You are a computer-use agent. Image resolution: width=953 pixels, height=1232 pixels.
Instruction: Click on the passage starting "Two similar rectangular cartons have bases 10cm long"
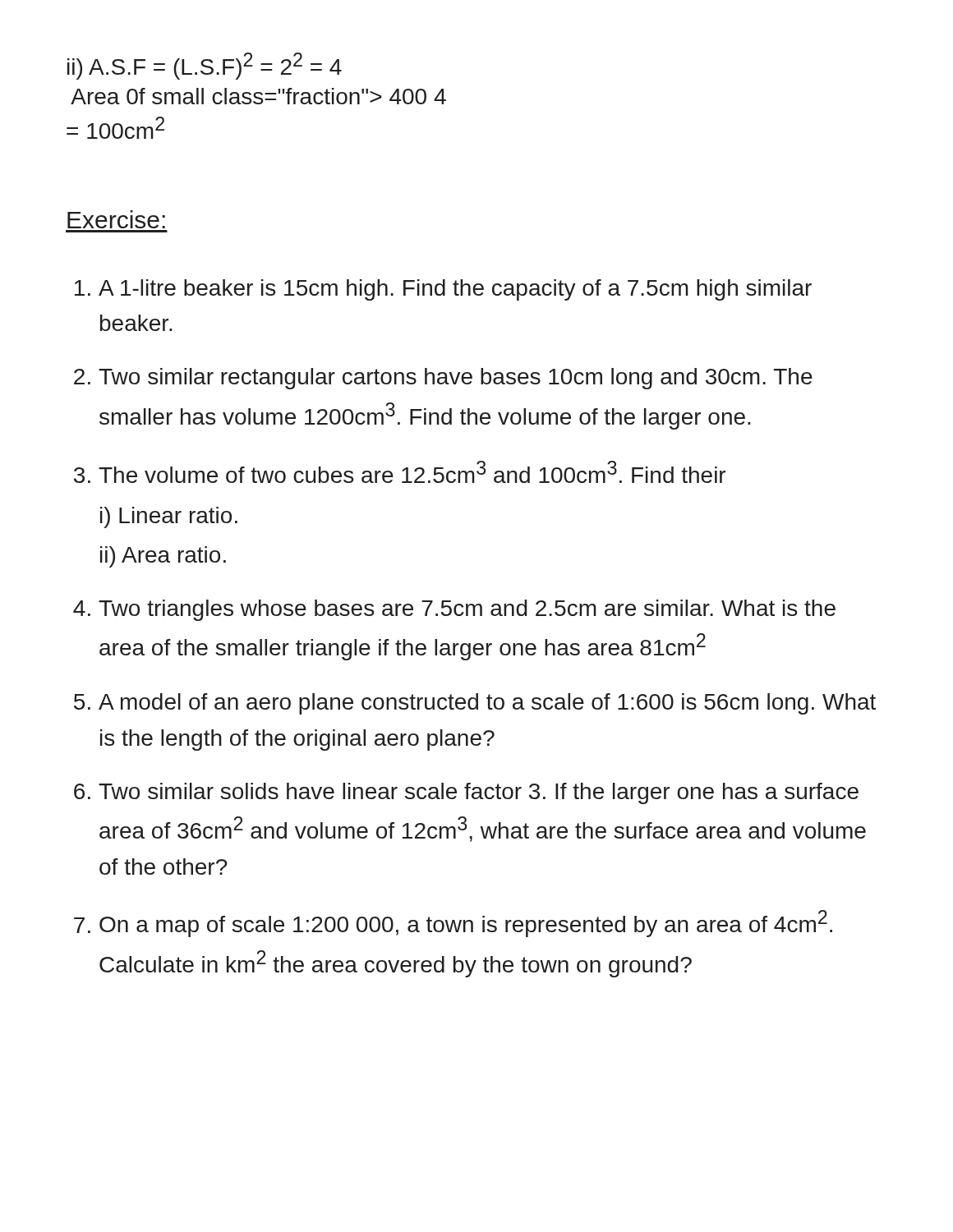456,397
